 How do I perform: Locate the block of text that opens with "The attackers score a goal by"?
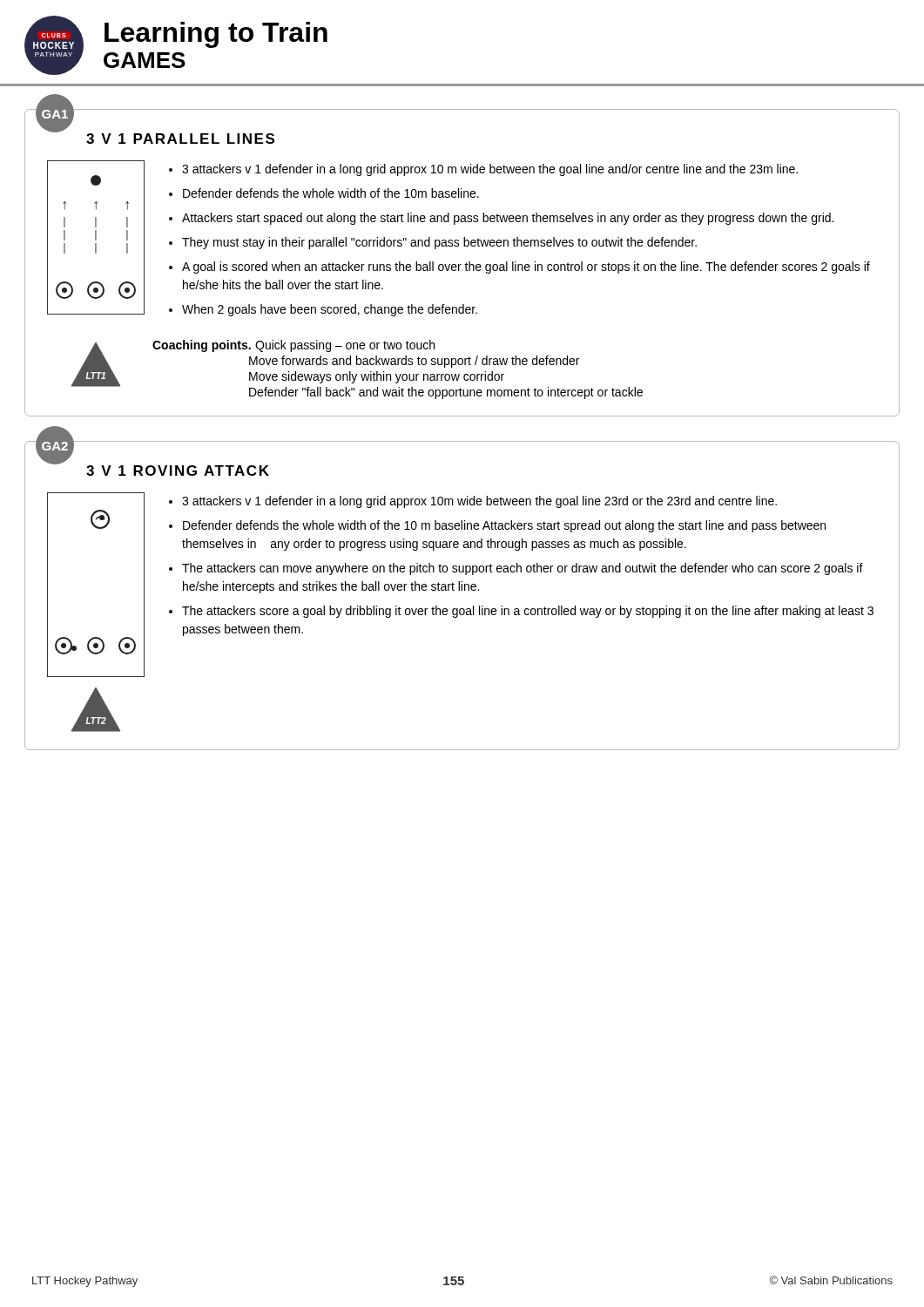528,620
